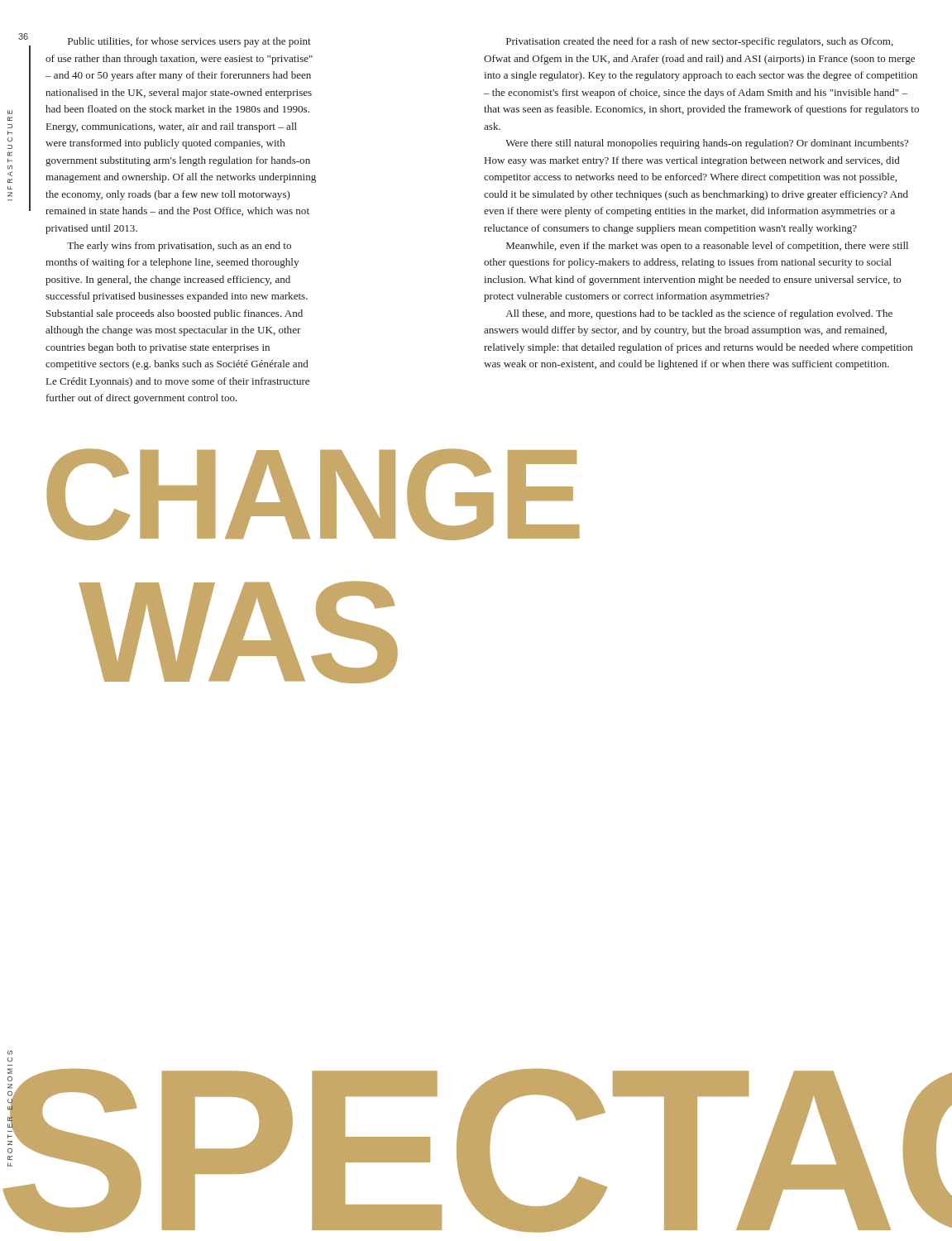The image size is (952, 1241).
Task: Point to the block beginning "Public utilities, for"
Action: (183, 220)
